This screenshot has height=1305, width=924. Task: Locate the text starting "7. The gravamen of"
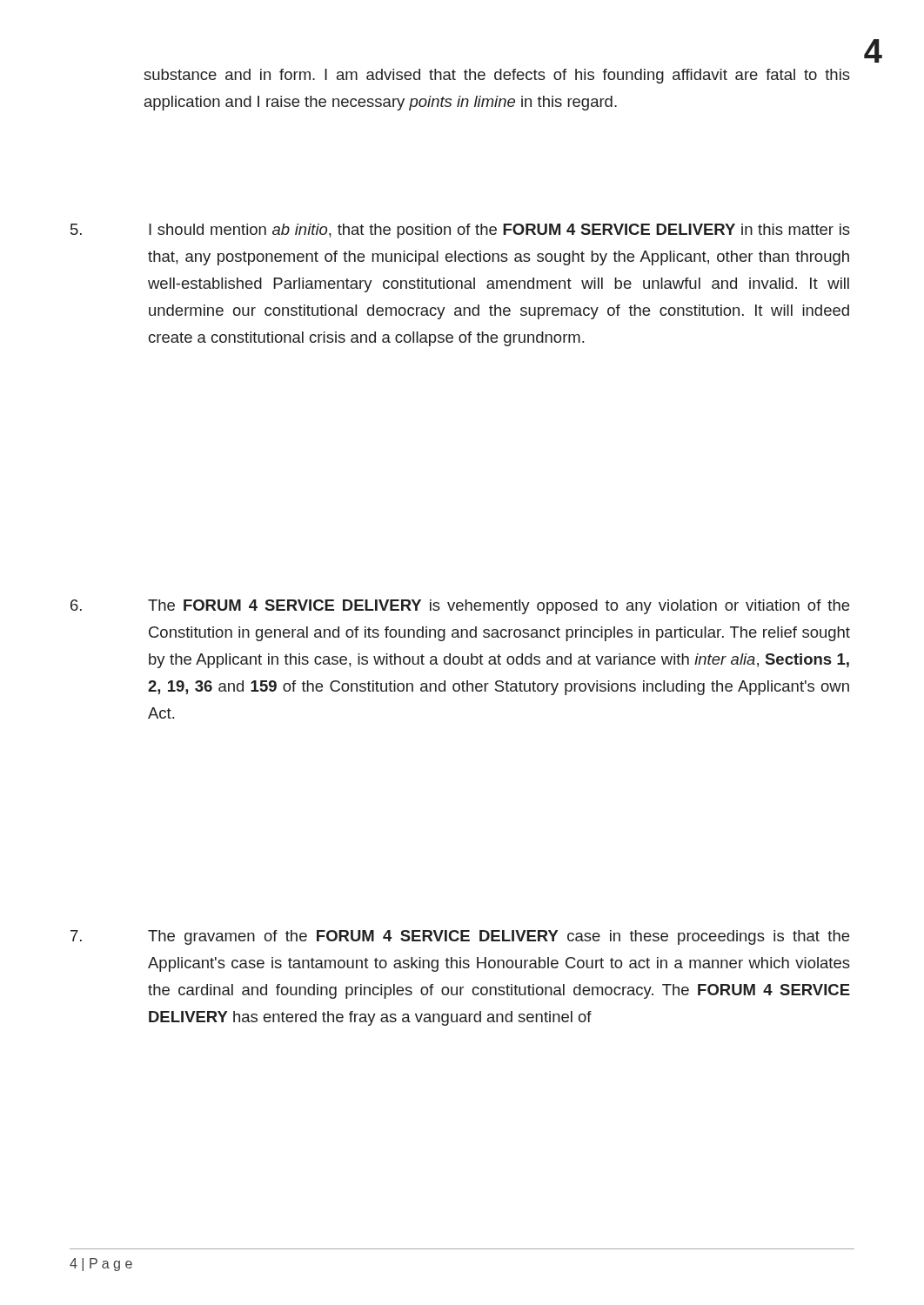[x=460, y=976]
